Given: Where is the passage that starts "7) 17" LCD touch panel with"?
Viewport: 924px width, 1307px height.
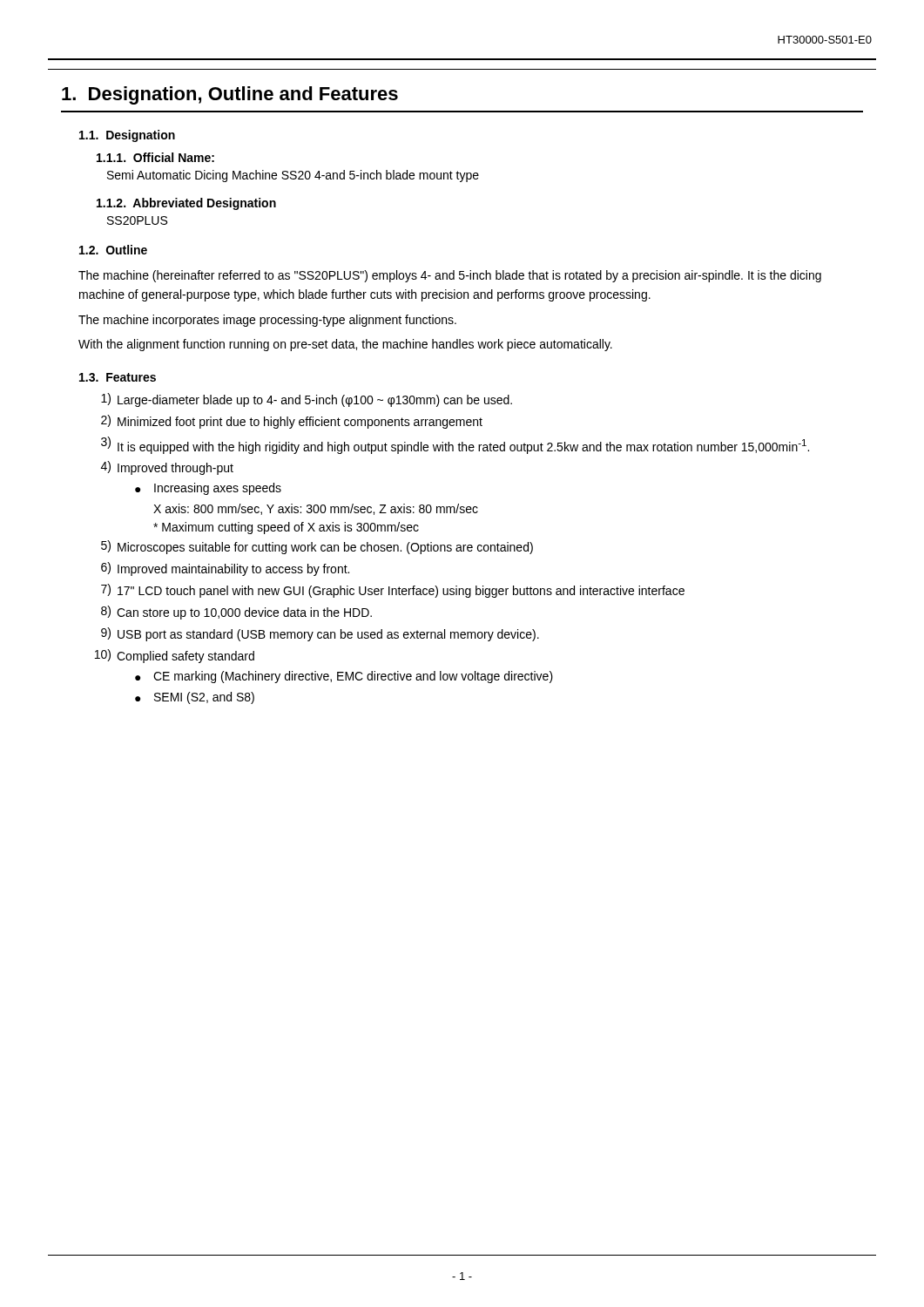Looking at the screenshot, I should pos(475,591).
